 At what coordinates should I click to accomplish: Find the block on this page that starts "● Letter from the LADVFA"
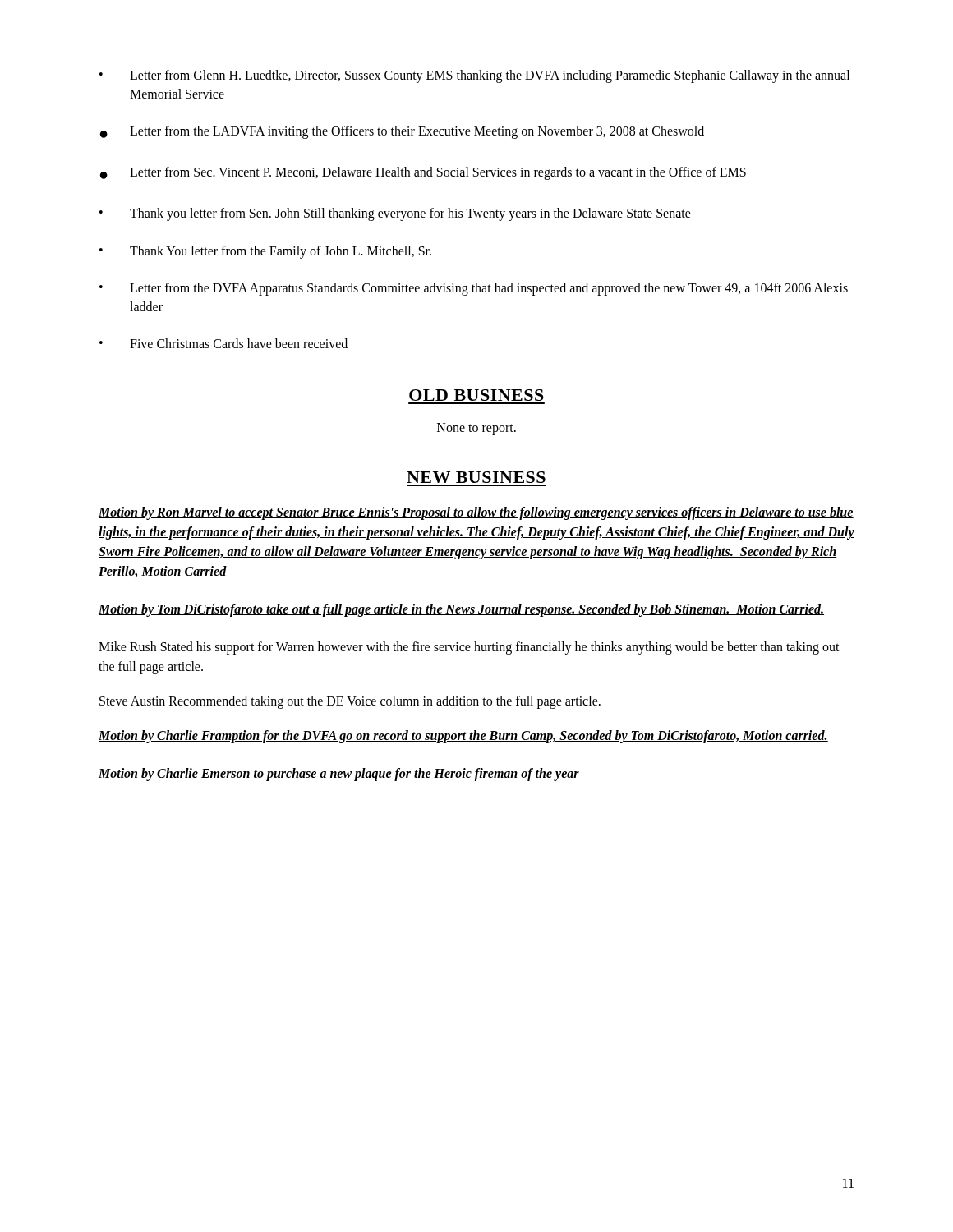click(476, 133)
